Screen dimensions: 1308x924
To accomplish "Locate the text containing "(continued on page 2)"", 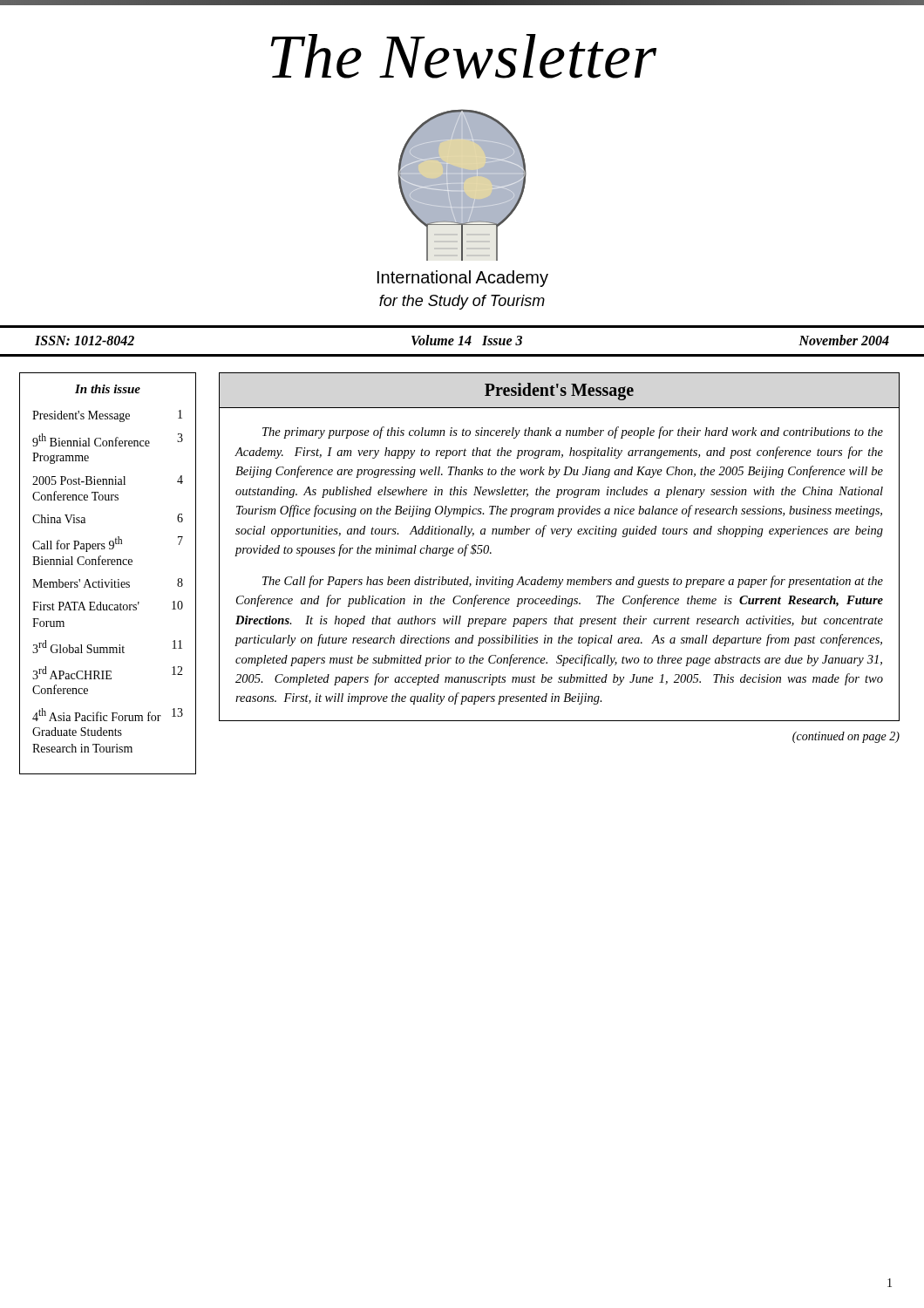I will click(x=846, y=736).
